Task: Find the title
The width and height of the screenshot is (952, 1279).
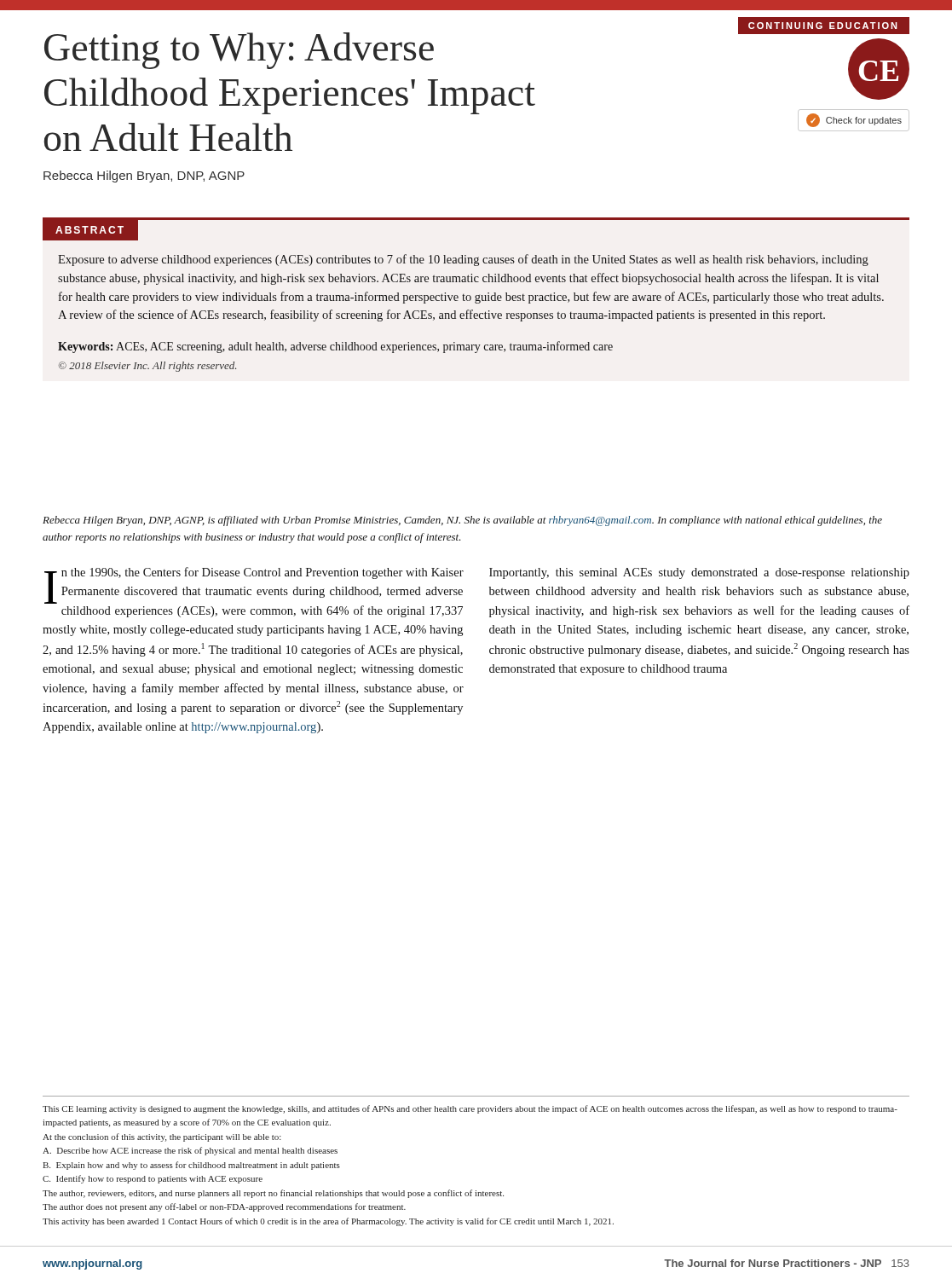Action: click(332, 104)
